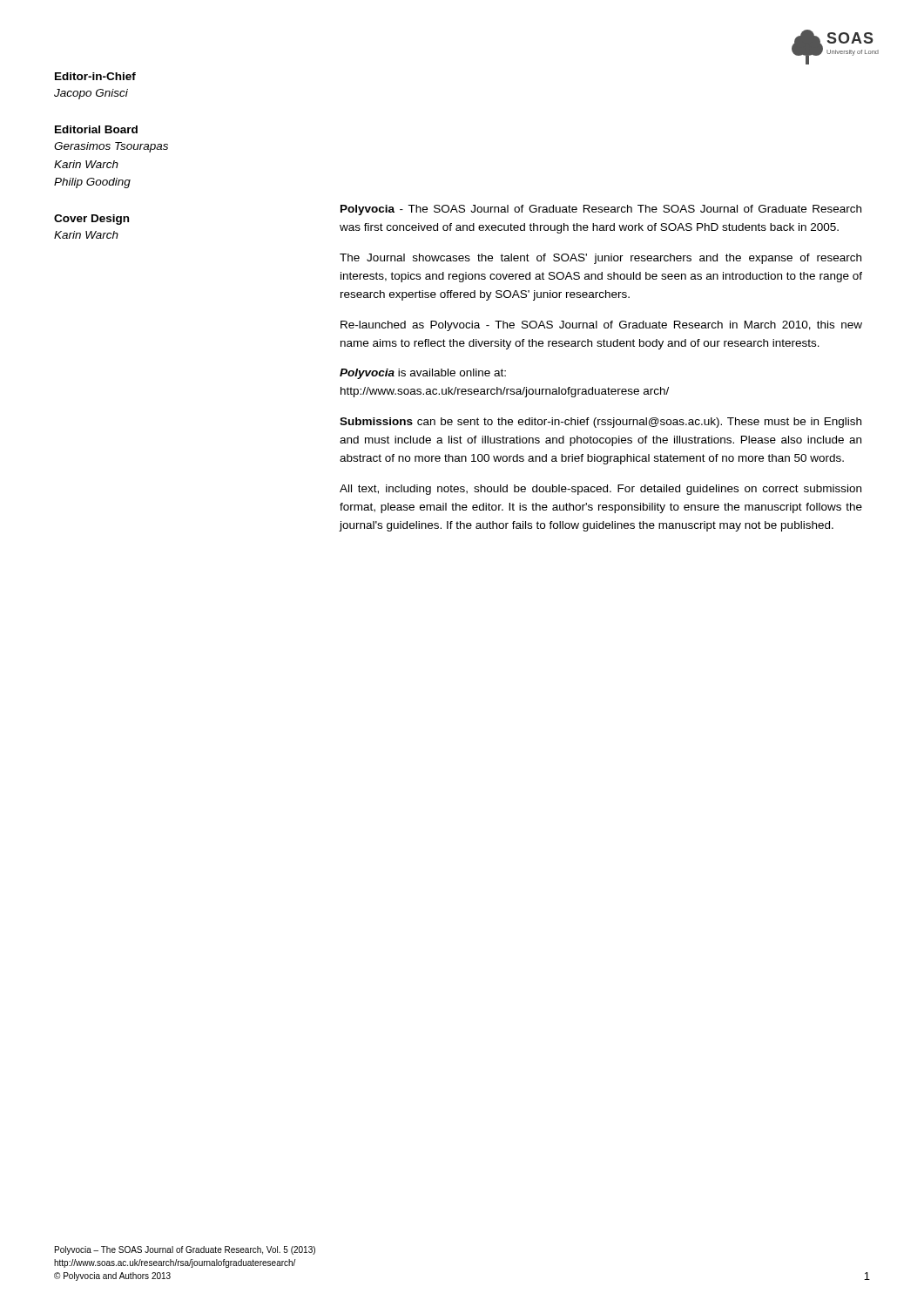Where is the passage that starts "Re-launched as Polyvocia - The"?
The width and height of the screenshot is (924, 1307).
[601, 333]
